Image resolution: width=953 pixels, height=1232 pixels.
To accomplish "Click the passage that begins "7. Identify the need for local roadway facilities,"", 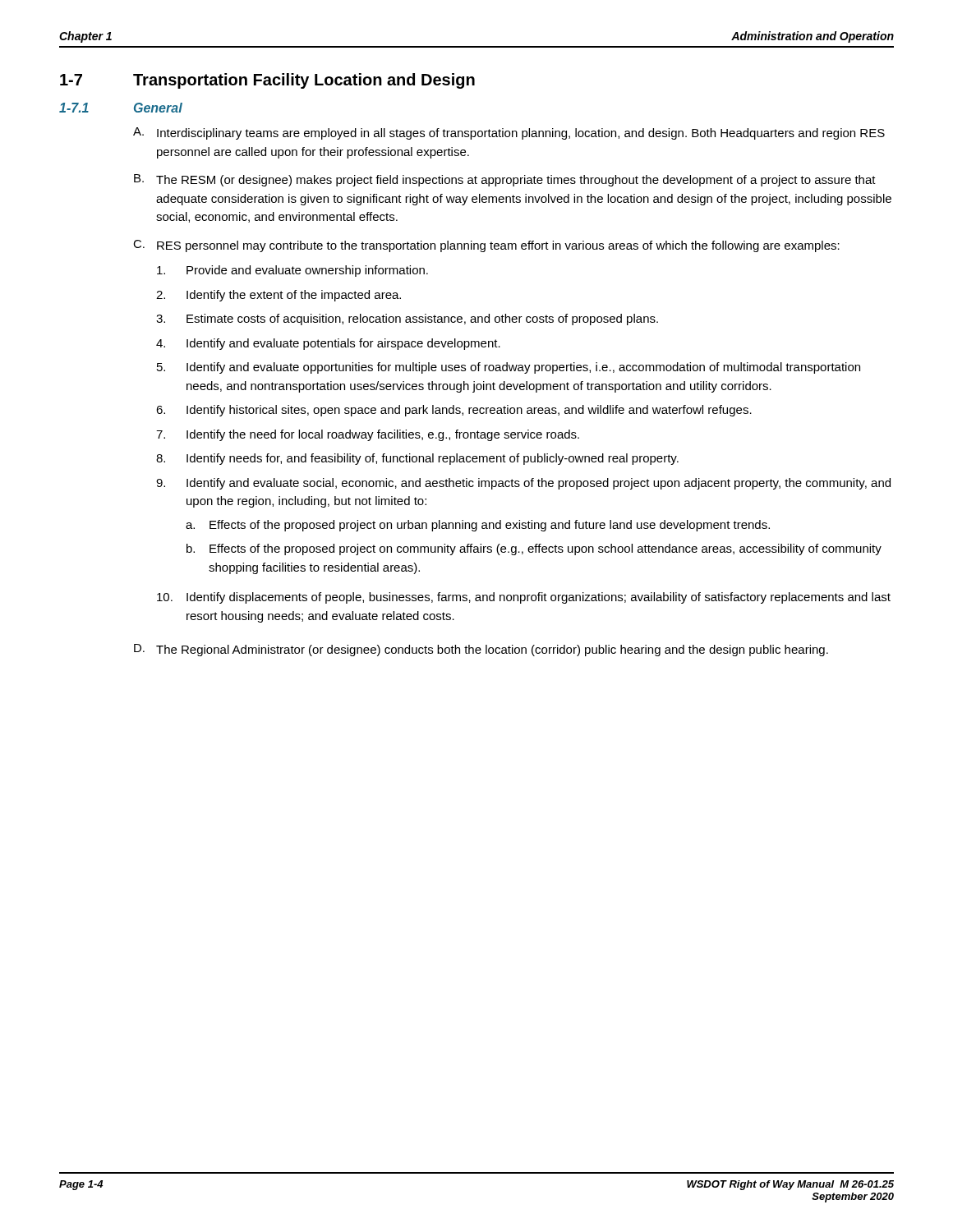I will 525,434.
